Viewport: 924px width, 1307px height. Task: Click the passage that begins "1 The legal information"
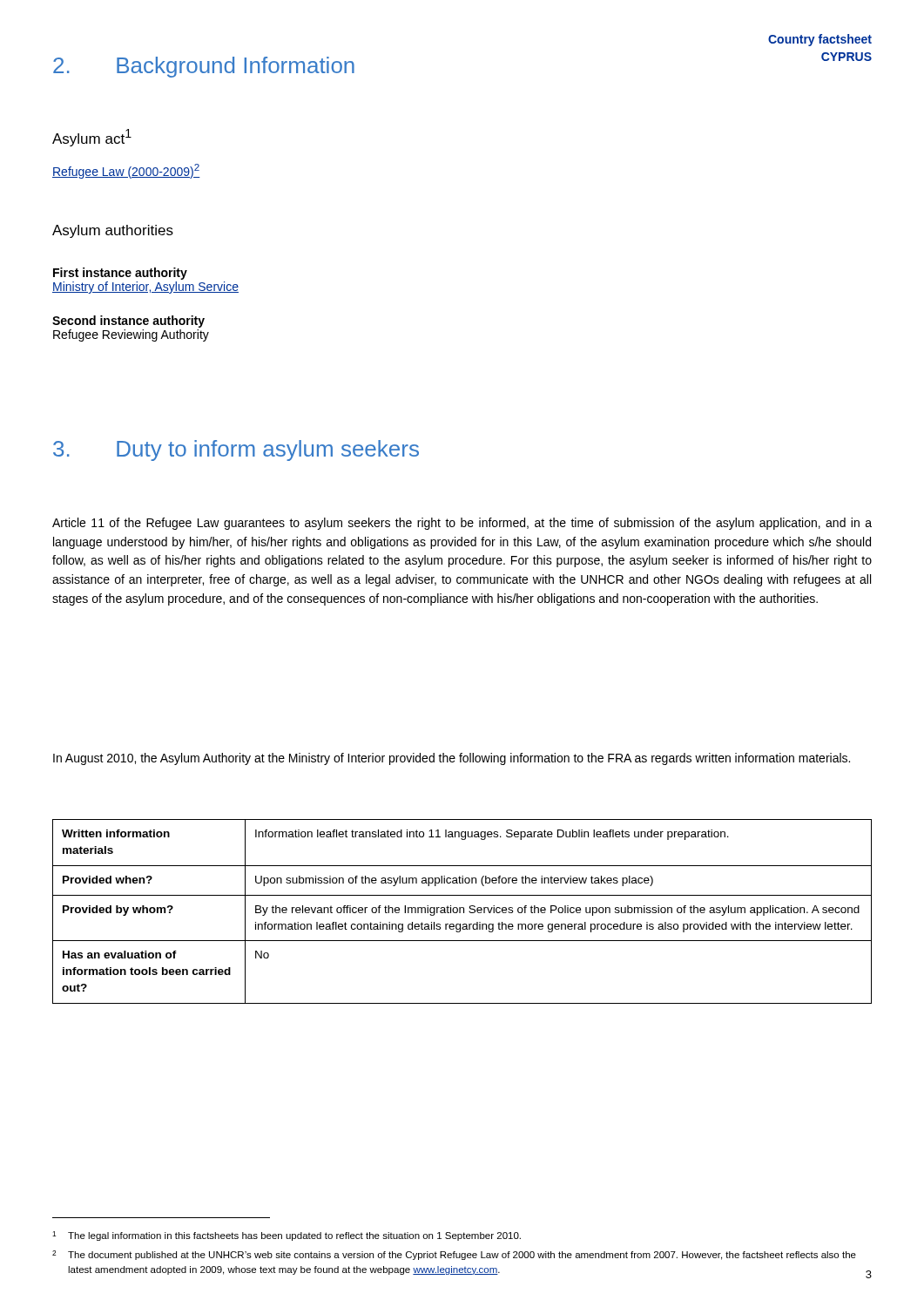[x=287, y=1236]
